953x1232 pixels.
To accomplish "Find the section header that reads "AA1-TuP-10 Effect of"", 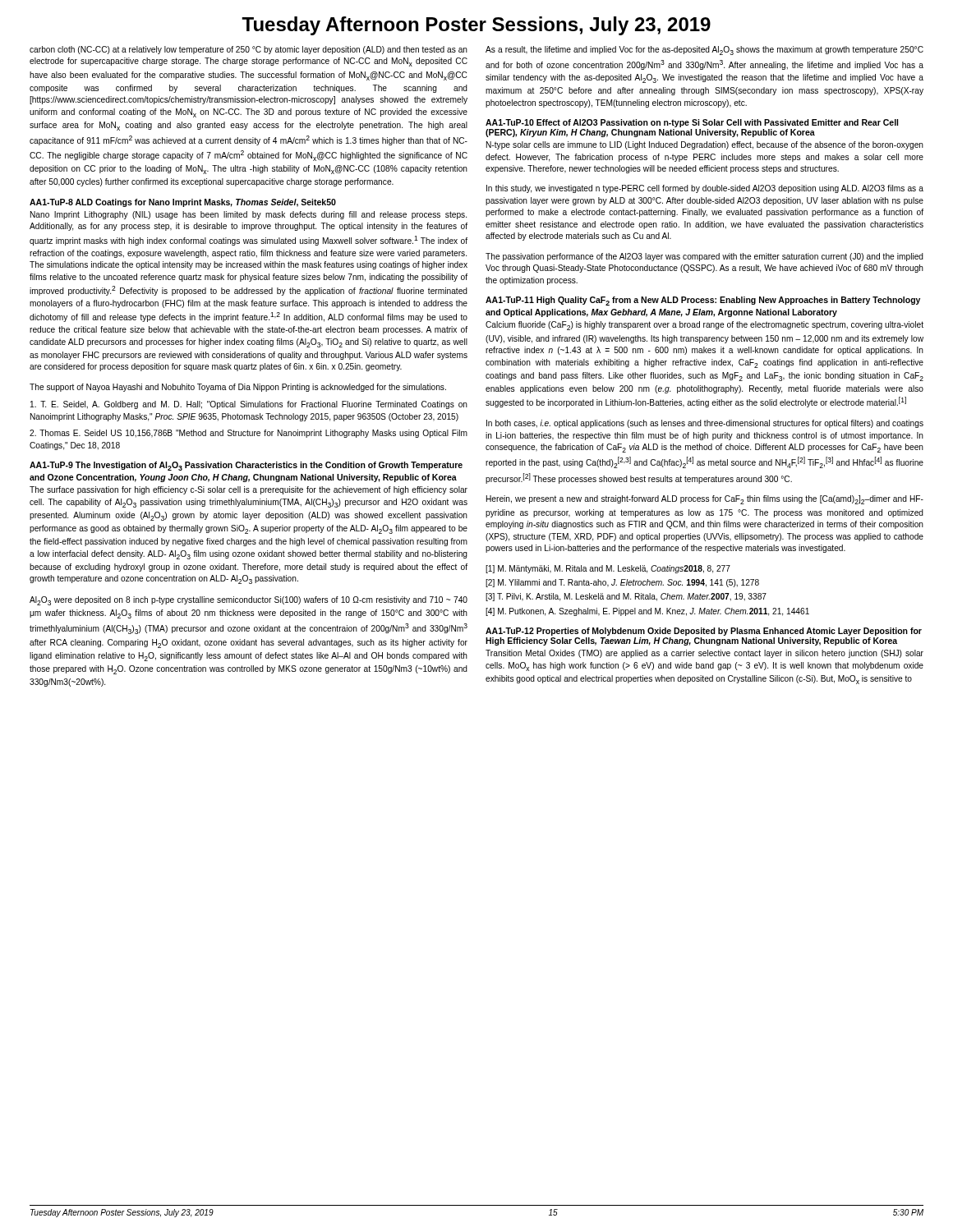I will point(692,127).
